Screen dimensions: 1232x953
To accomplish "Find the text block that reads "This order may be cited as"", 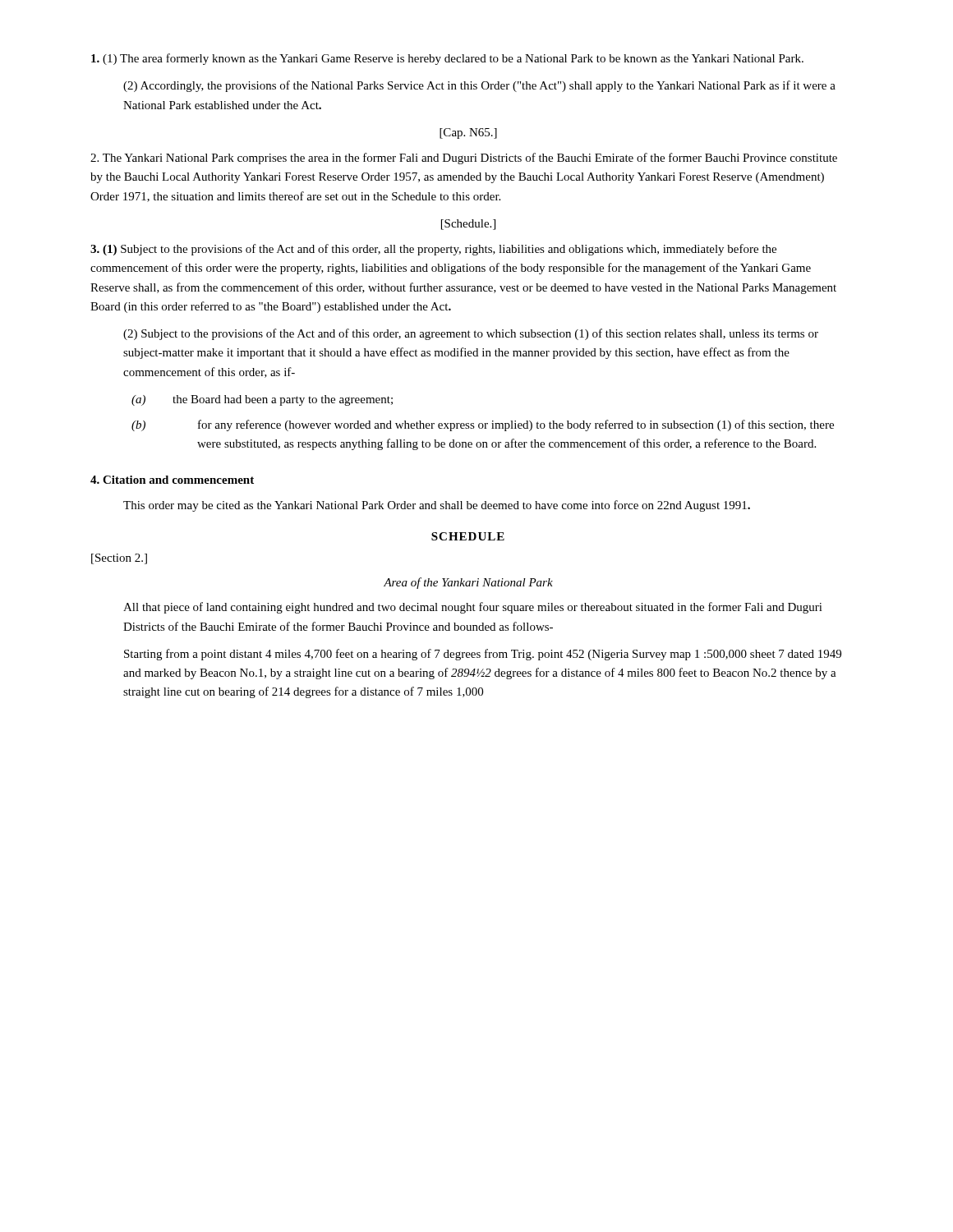I will 437,505.
